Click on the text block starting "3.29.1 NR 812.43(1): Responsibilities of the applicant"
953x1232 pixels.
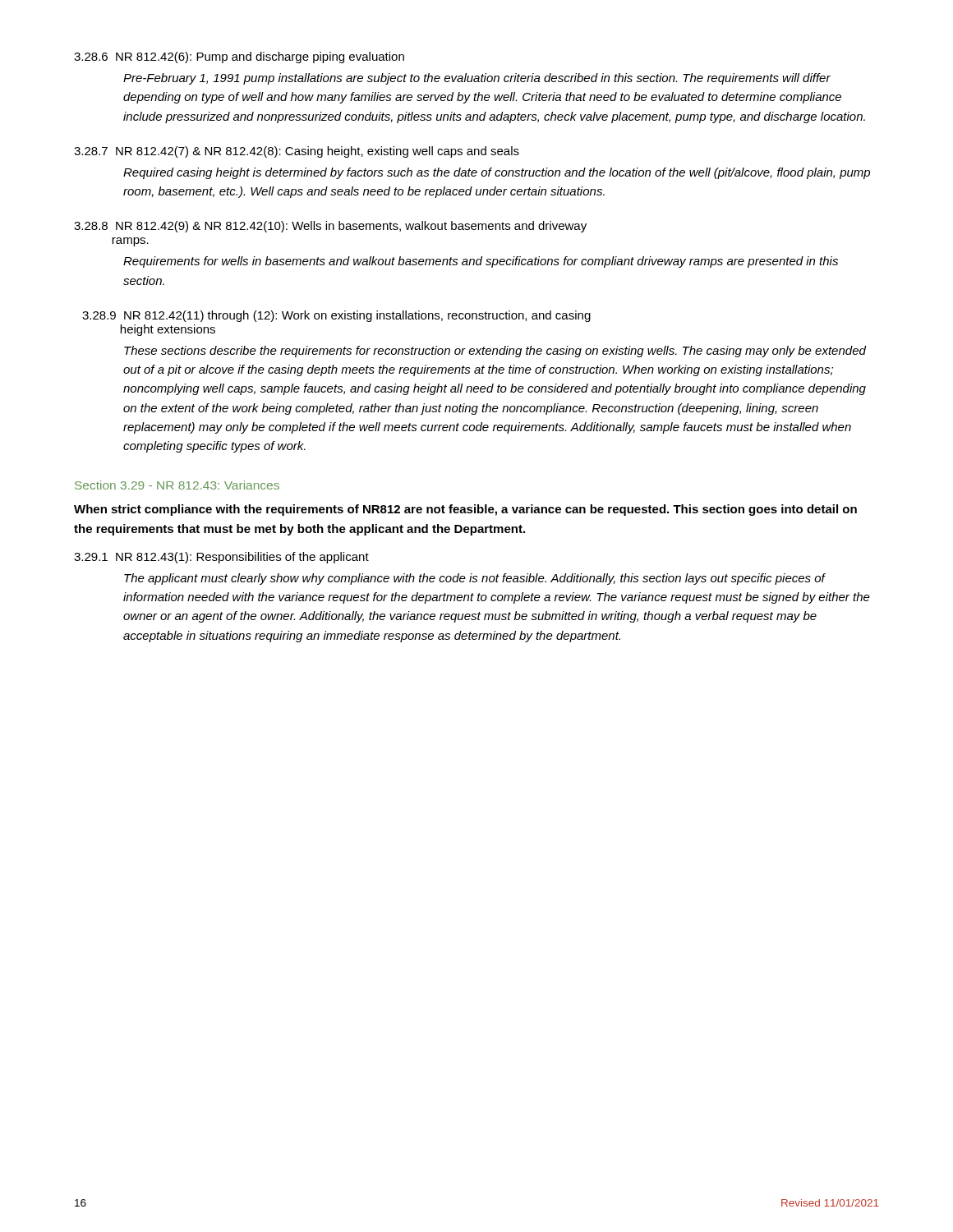point(476,597)
